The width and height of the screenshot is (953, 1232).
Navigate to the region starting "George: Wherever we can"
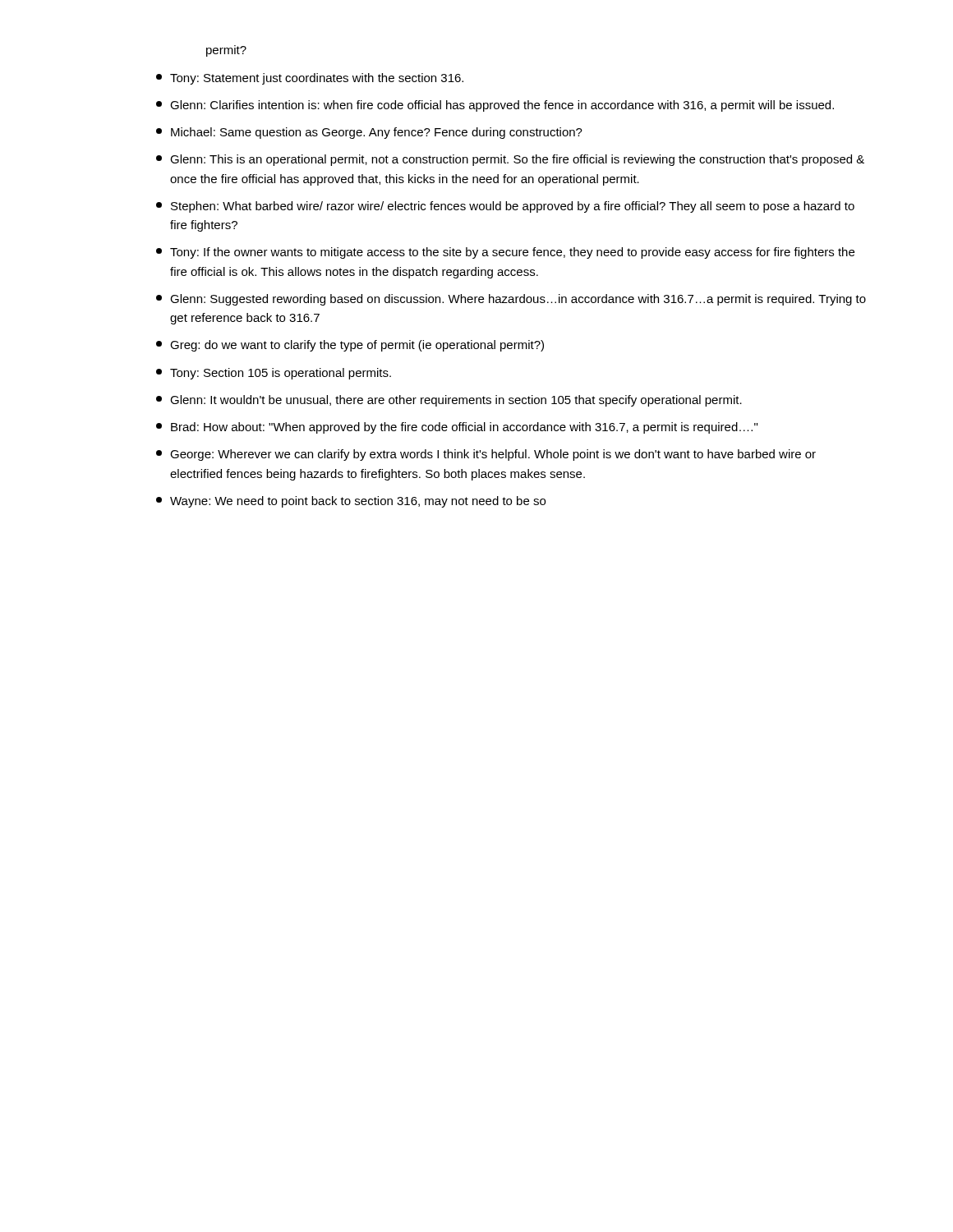pyautogui.click(x=513, y=464)
